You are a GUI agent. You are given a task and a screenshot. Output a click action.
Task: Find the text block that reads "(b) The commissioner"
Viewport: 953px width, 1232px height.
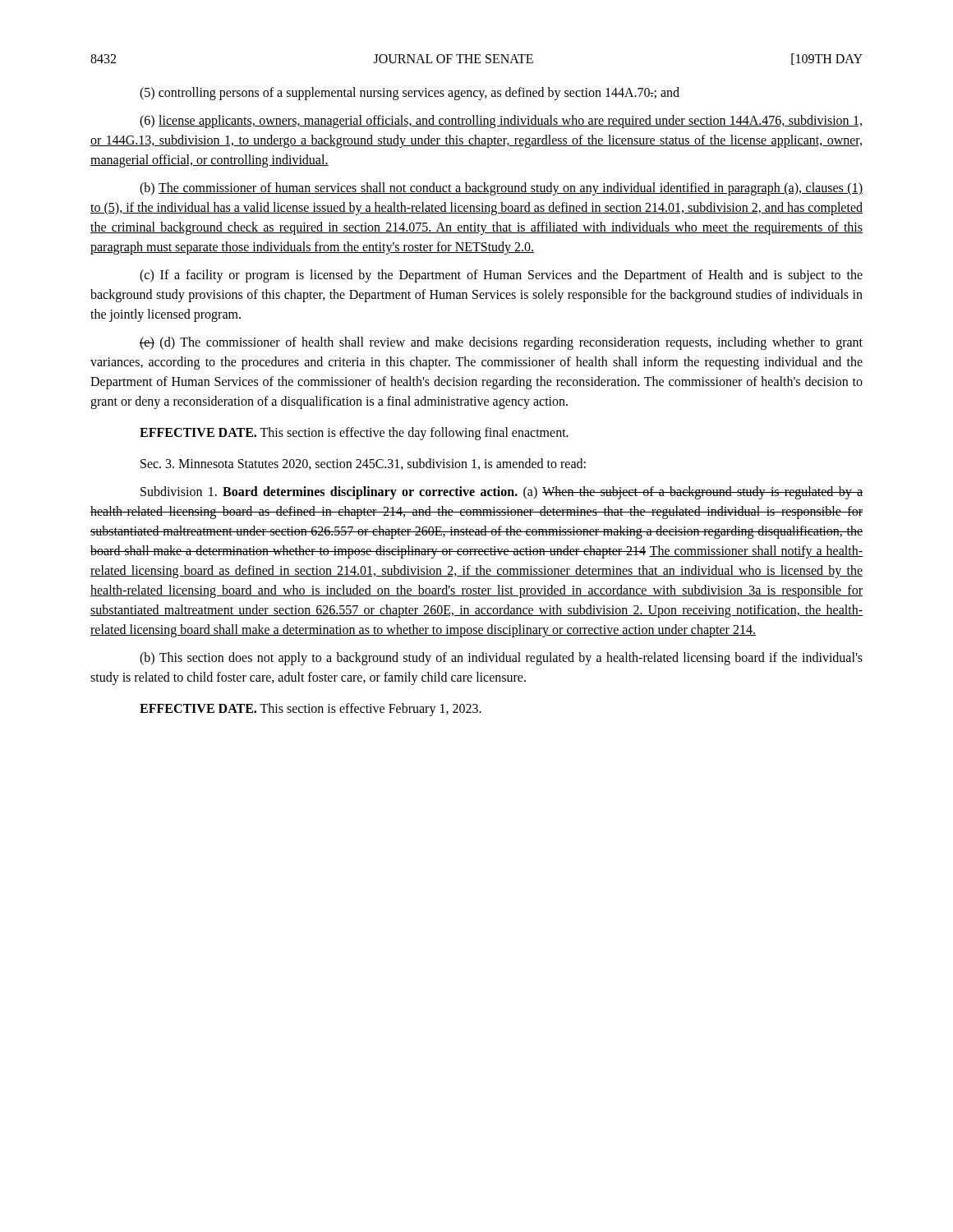(x=476, y=217)
